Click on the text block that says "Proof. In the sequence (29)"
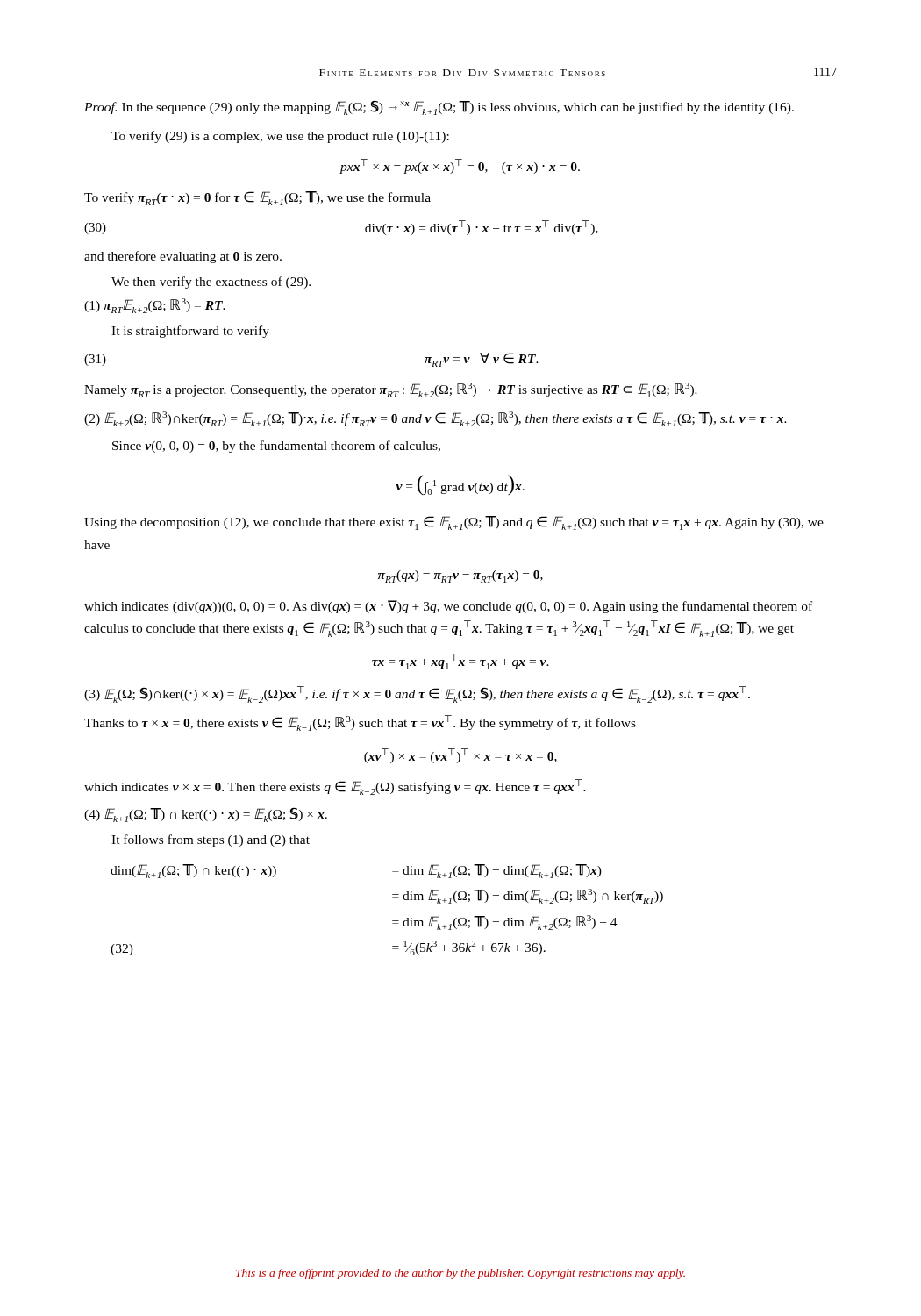921x1316 pixels. click(439, 108)
